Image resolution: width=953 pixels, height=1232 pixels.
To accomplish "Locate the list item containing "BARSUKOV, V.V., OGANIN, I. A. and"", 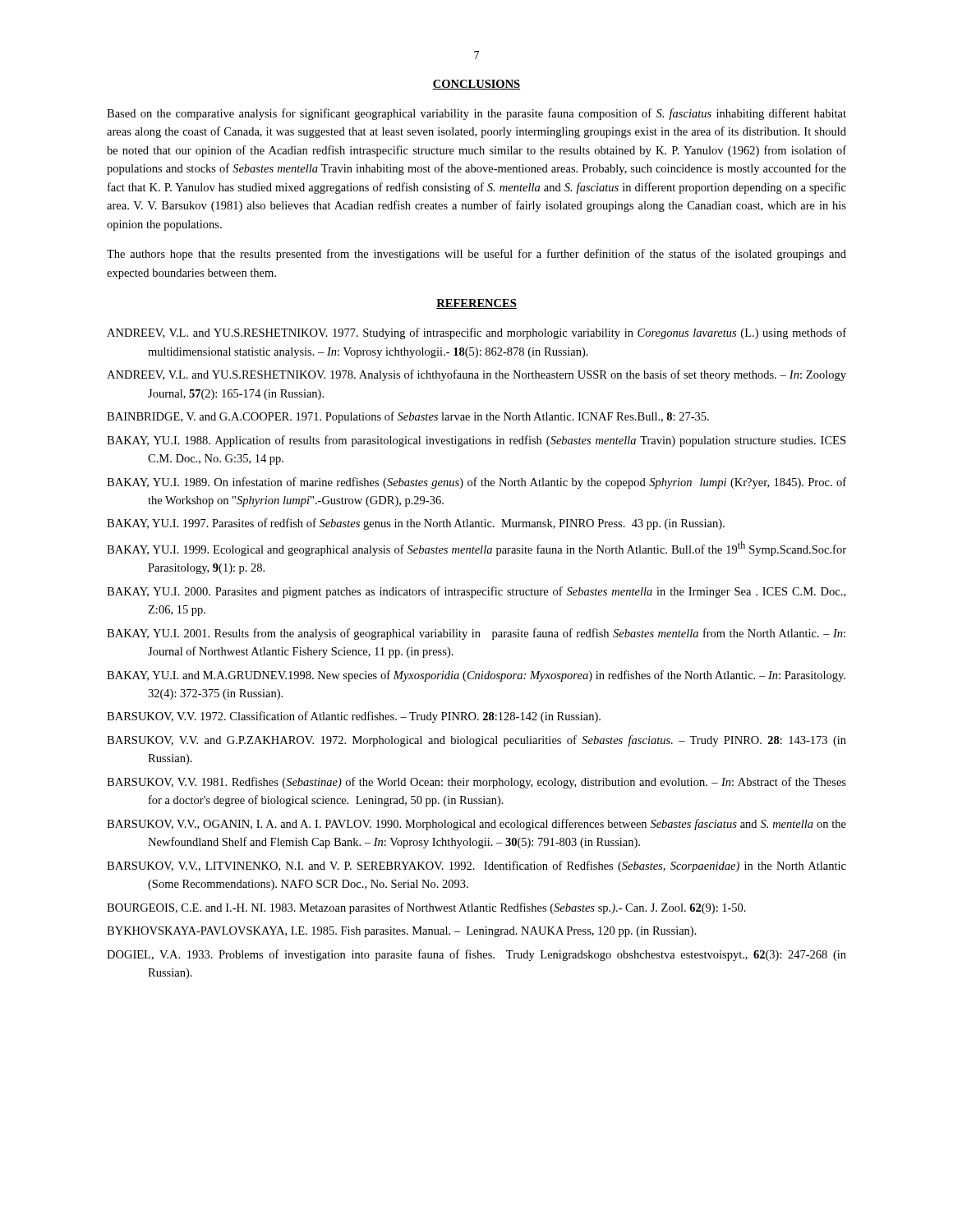I will coord(476,833).
